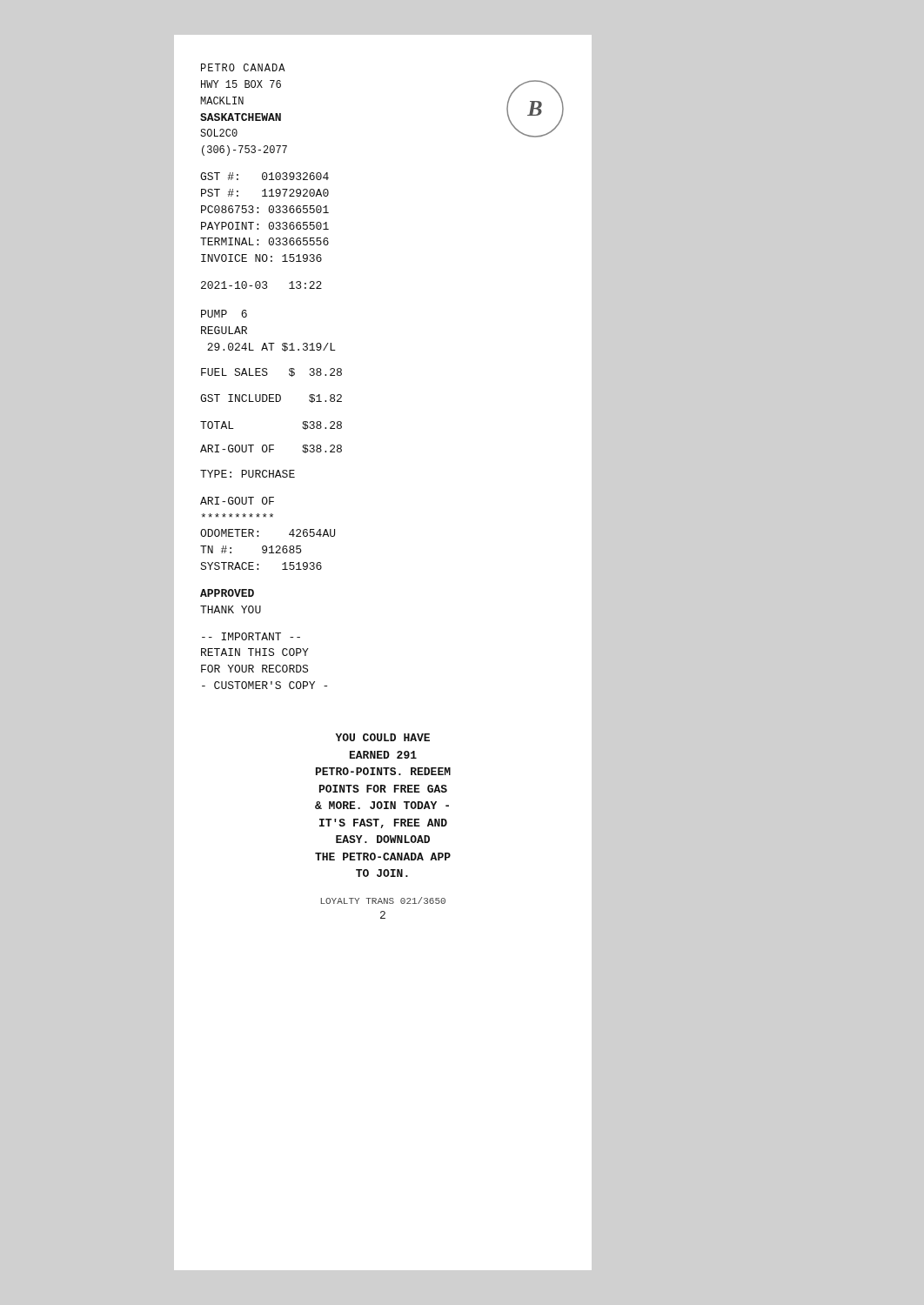Navigate to the text starting "PETRO CANADA HWY"
The image size is (924, 1305).
[x=244, y=110]
